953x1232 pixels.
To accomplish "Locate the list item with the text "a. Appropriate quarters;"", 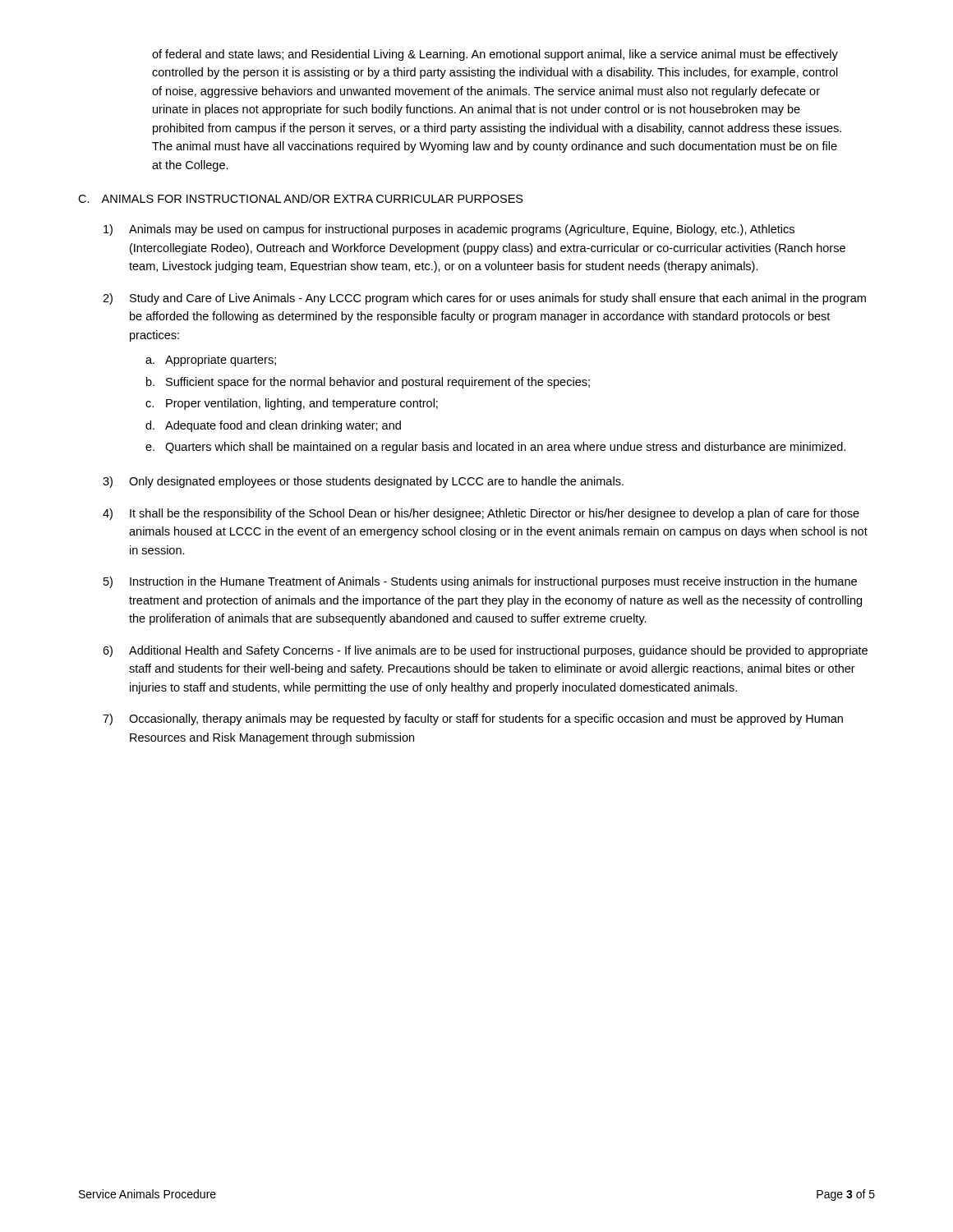I will pyautogui.click(x=211, y=361).
